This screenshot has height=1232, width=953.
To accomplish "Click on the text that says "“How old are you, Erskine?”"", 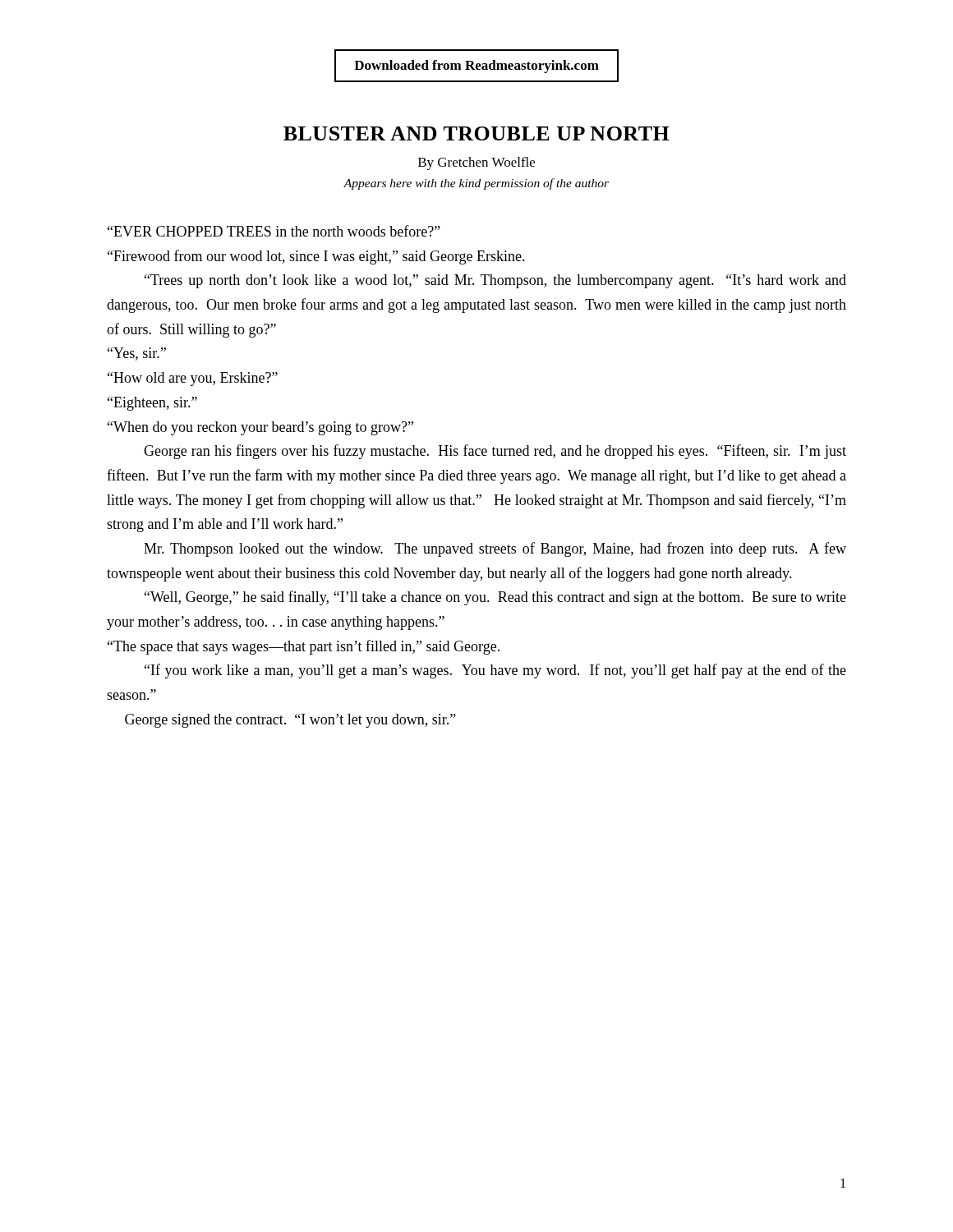I will pos(192,378).
